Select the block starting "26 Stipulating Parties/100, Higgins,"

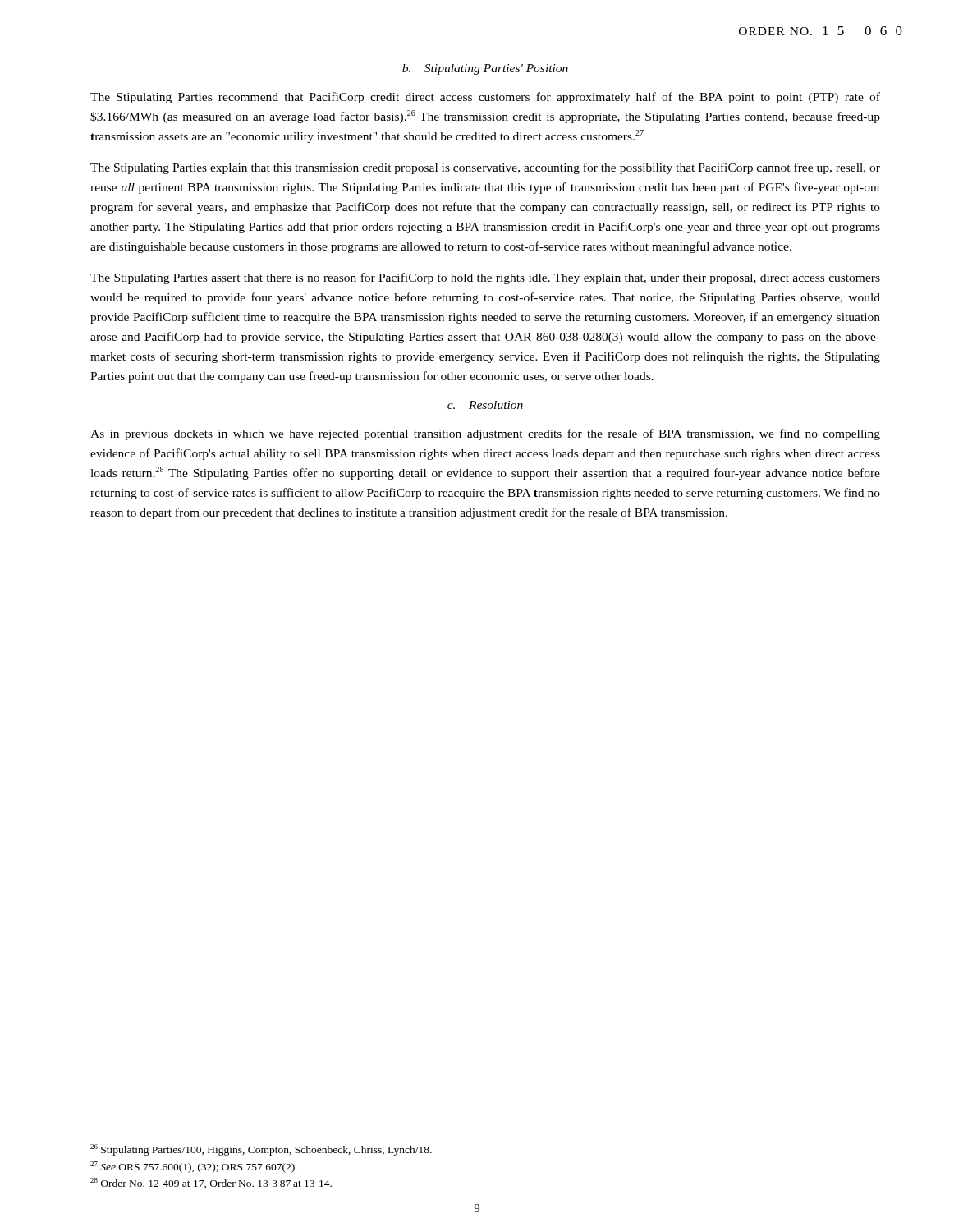[261, 1149]
